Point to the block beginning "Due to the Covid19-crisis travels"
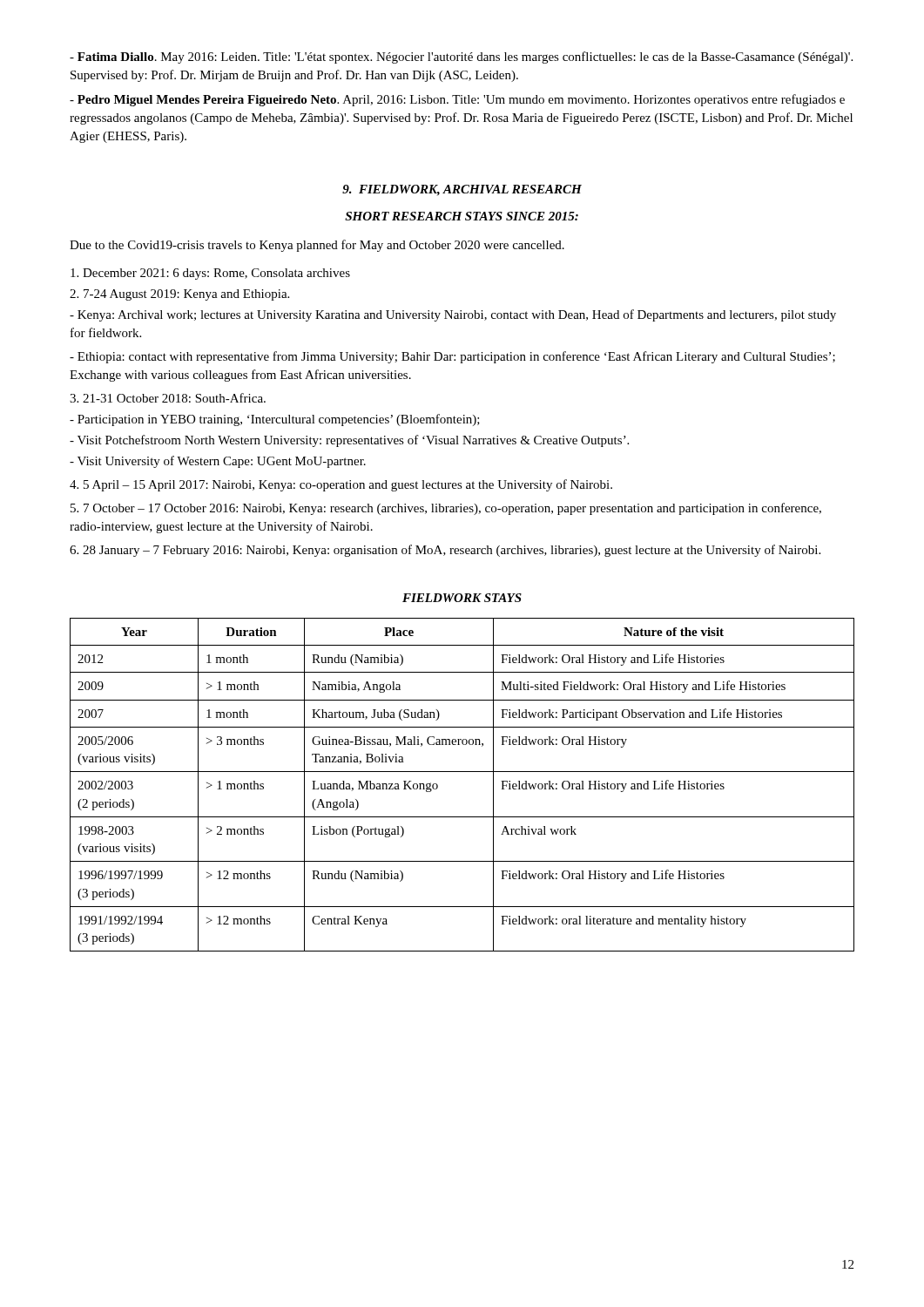Image resolution: width=924 pixels, height=1307 pixels. (x=317, y=245)
